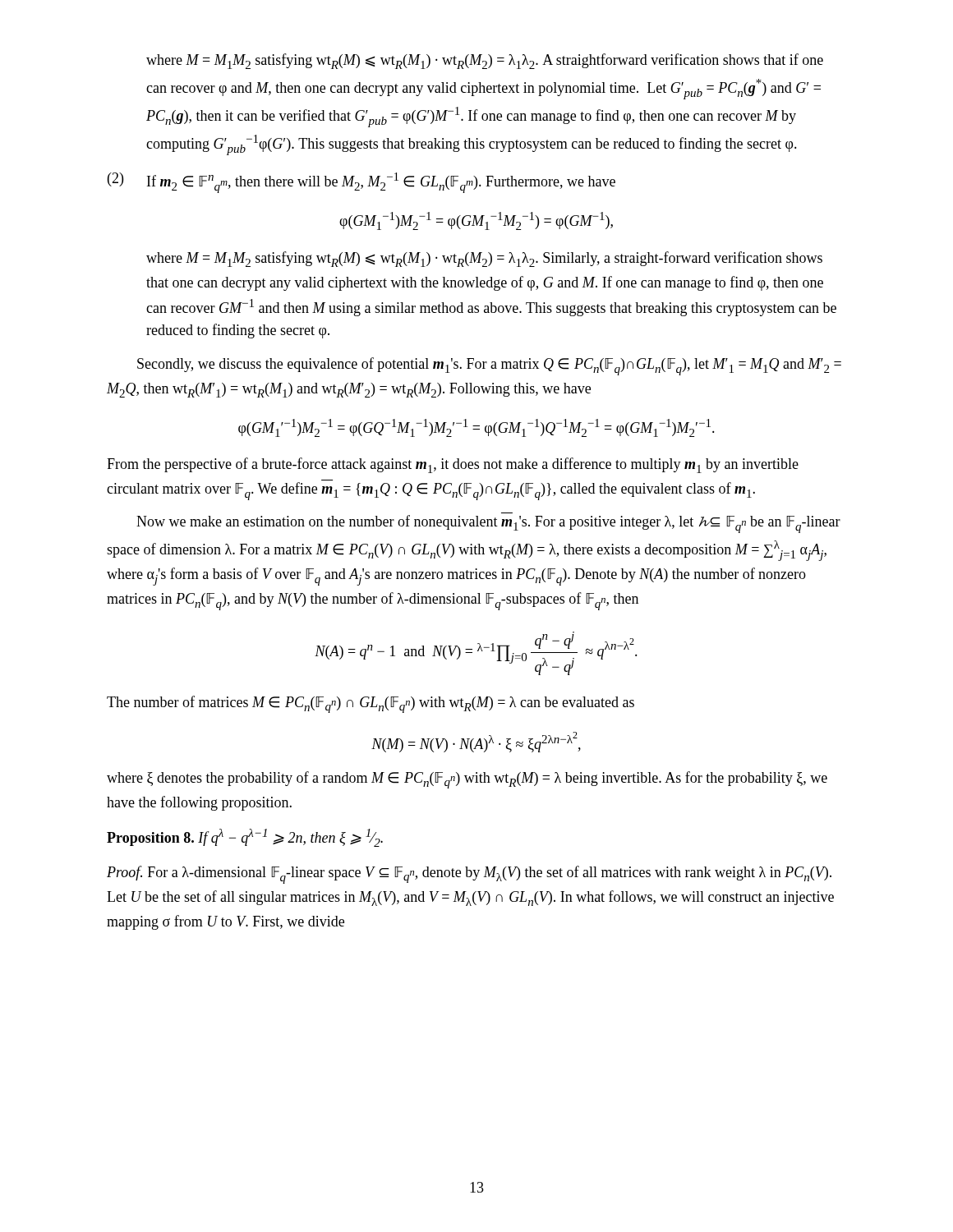The image size is (953, 1232).
Task: Where is the passage that starts "Proof. For a λ-dimensional 𝔽q-linear space V"?
Action: coord(471,897)
